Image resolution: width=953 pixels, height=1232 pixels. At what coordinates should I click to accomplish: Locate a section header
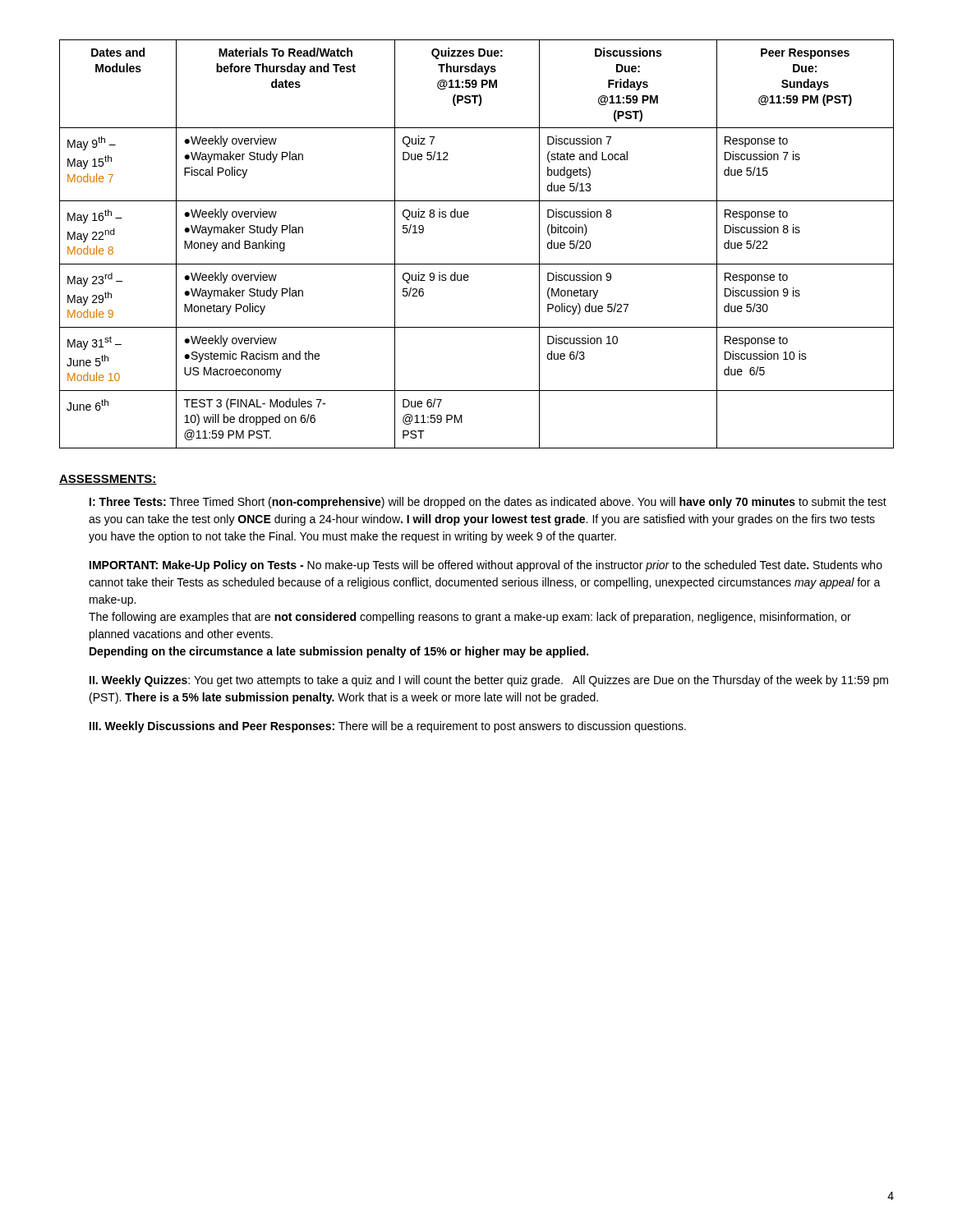tap(108, 478)
